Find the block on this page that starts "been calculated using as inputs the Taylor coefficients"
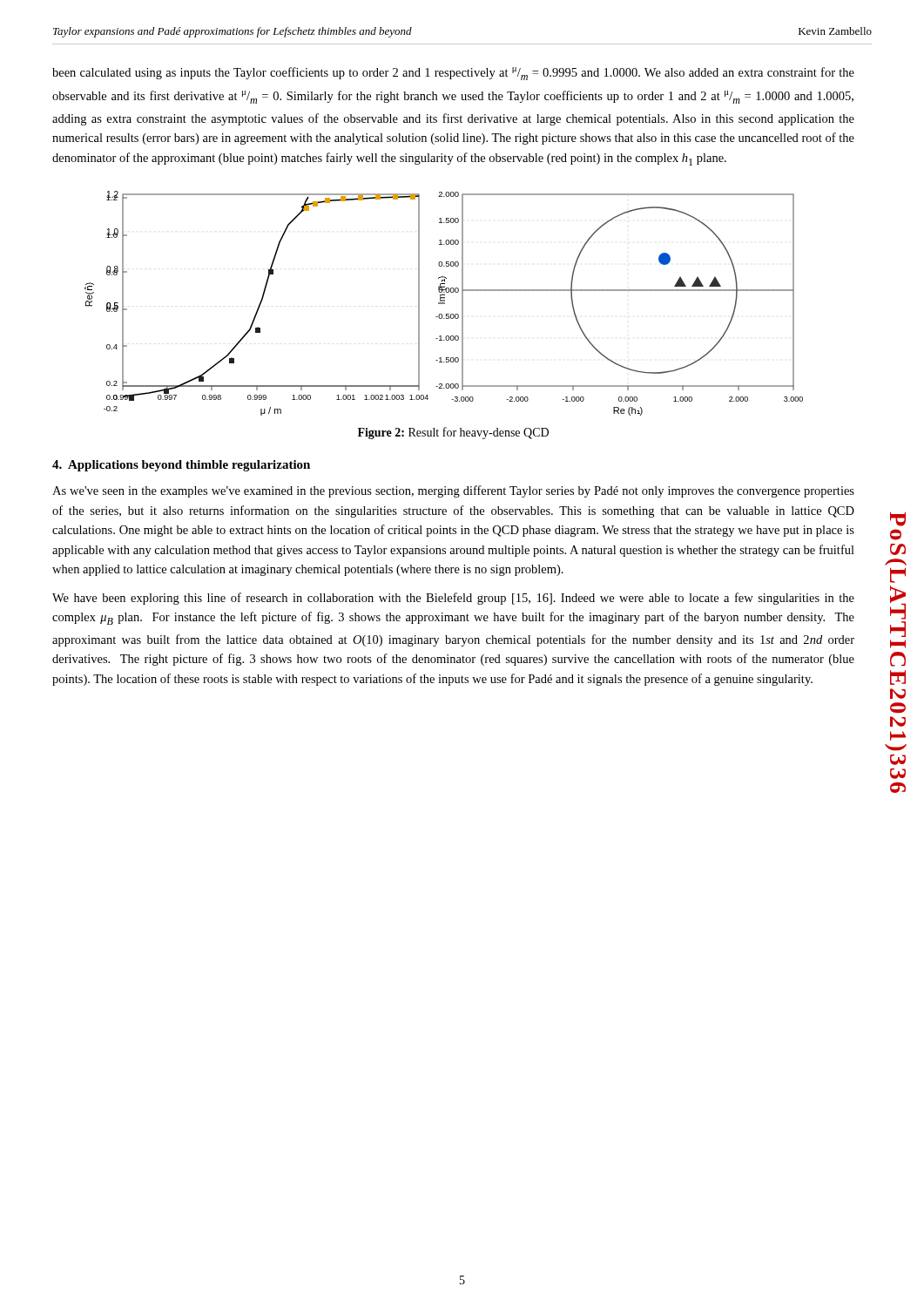Image resolution: width=924 pixels, height=1307 pixels. point(453,115)
